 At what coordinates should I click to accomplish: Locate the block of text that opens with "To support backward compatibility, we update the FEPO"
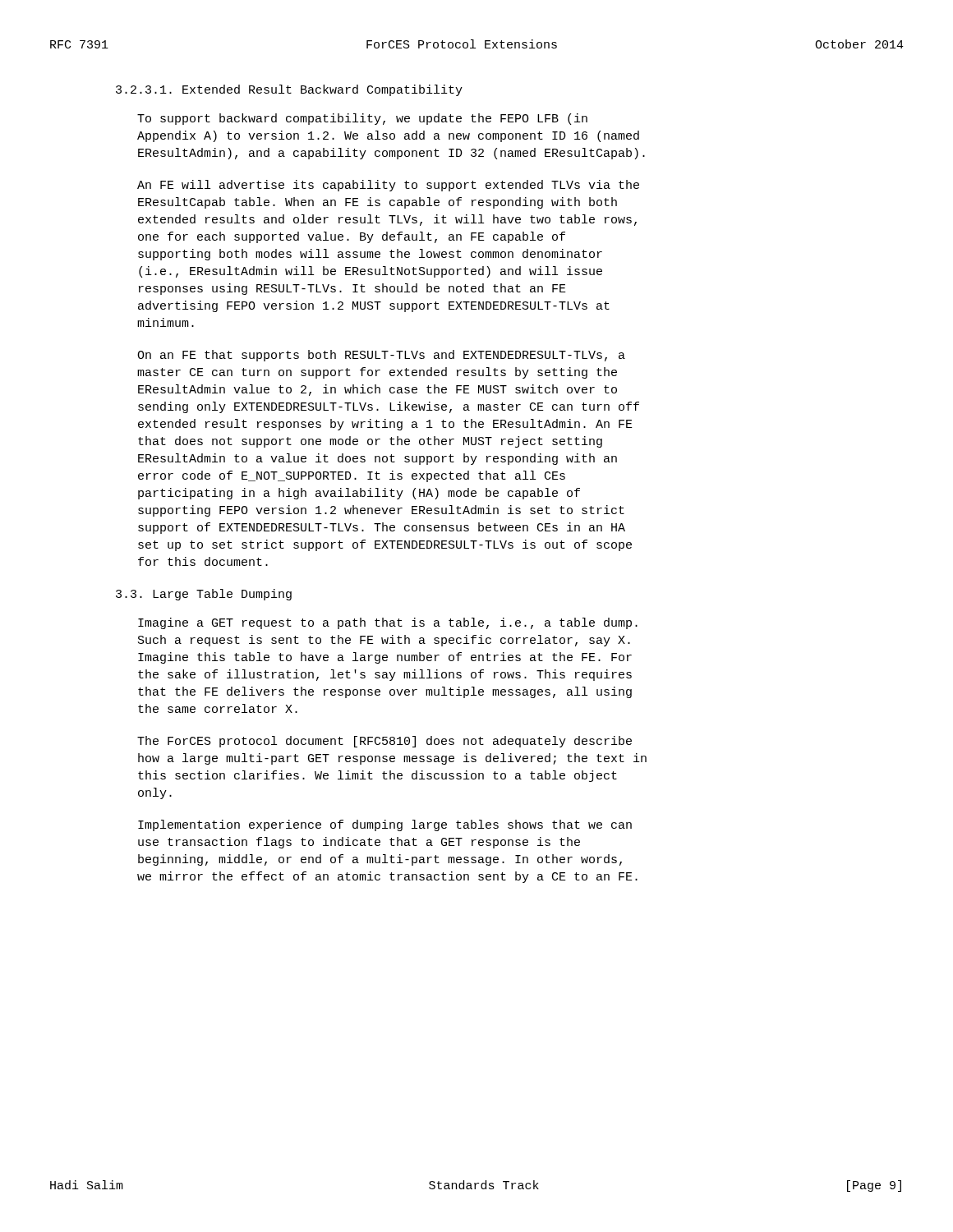[476, 137]
